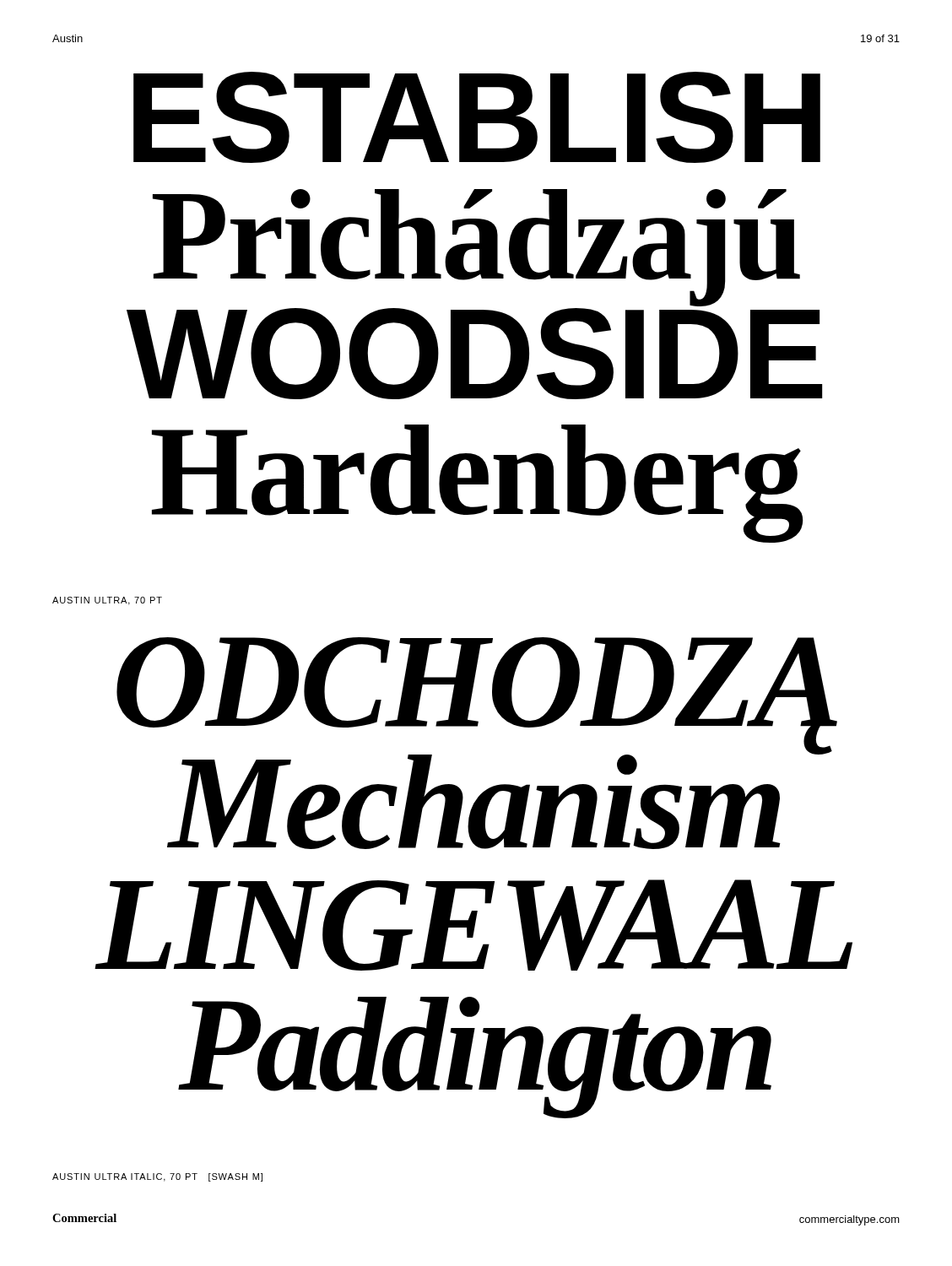Point to the text starting "ESTABLISH Prichádzajú WOODSIDE Hardenberg"
Image resolution: width=952 pixels, height=1266 pixels.
476,295
